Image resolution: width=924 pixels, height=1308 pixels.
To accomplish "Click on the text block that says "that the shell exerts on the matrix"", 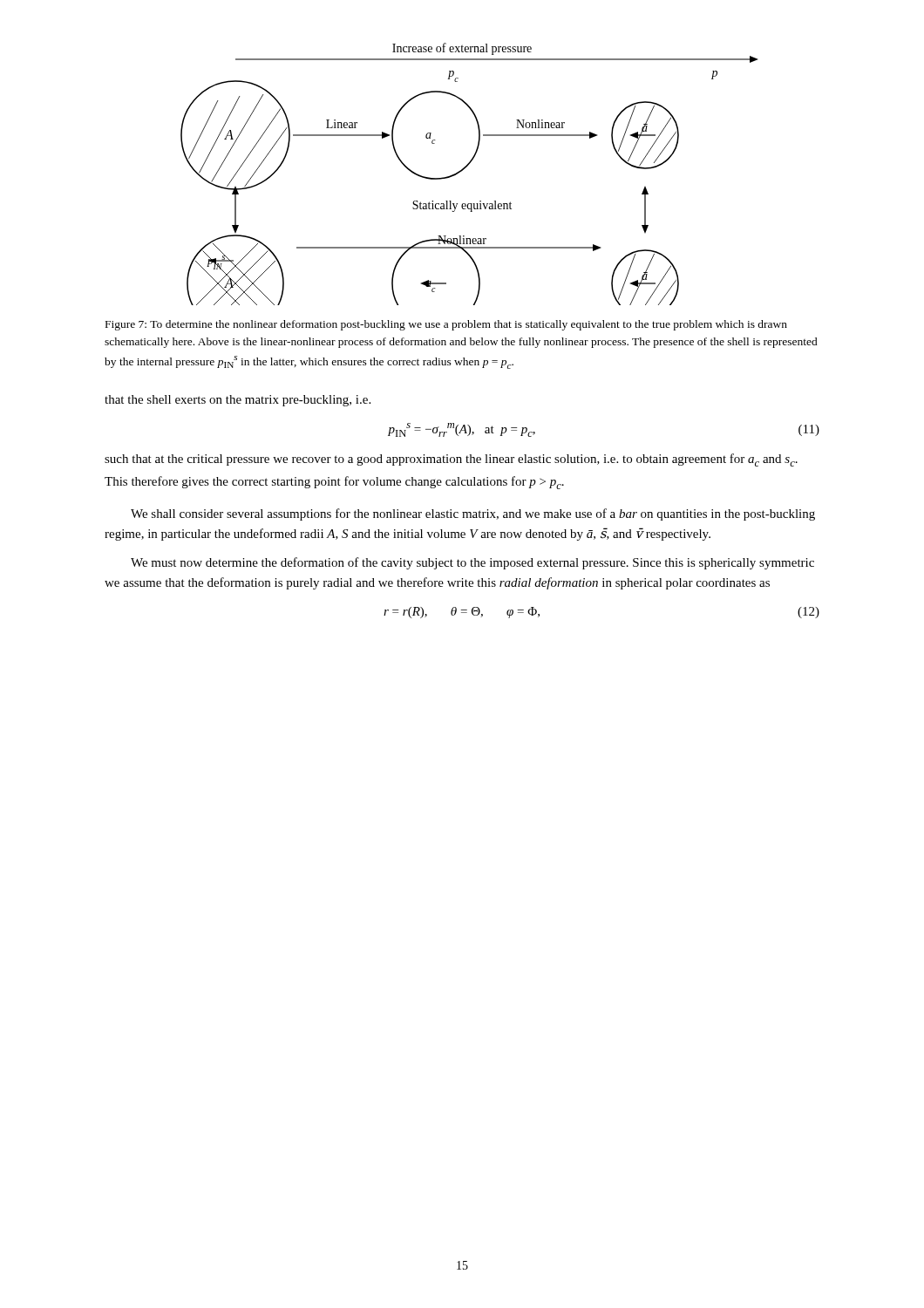I will click(238, 401).
